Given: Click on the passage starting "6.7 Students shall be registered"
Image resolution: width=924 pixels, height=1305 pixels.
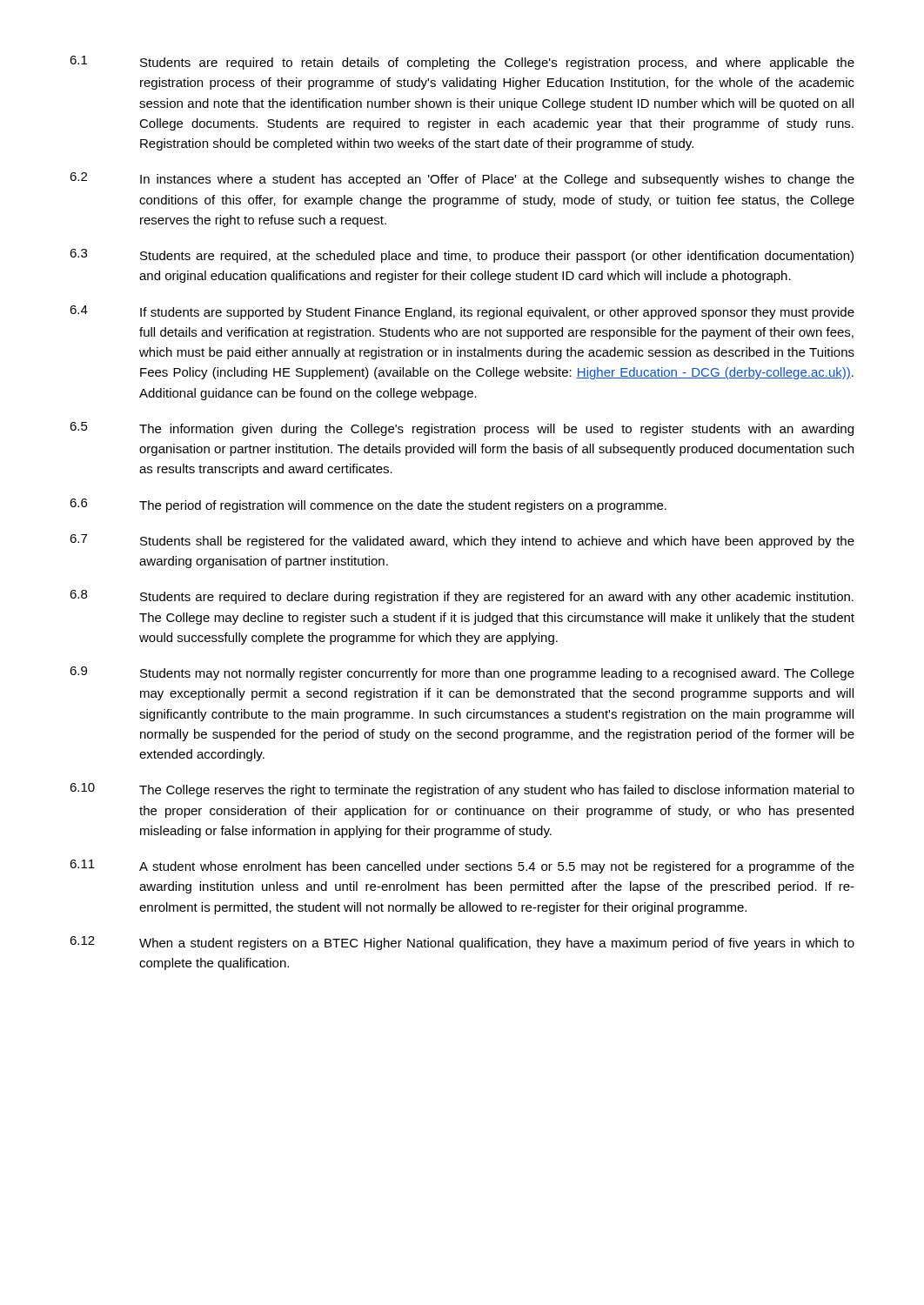Looking at the screenshot, I should pos(462,551).
